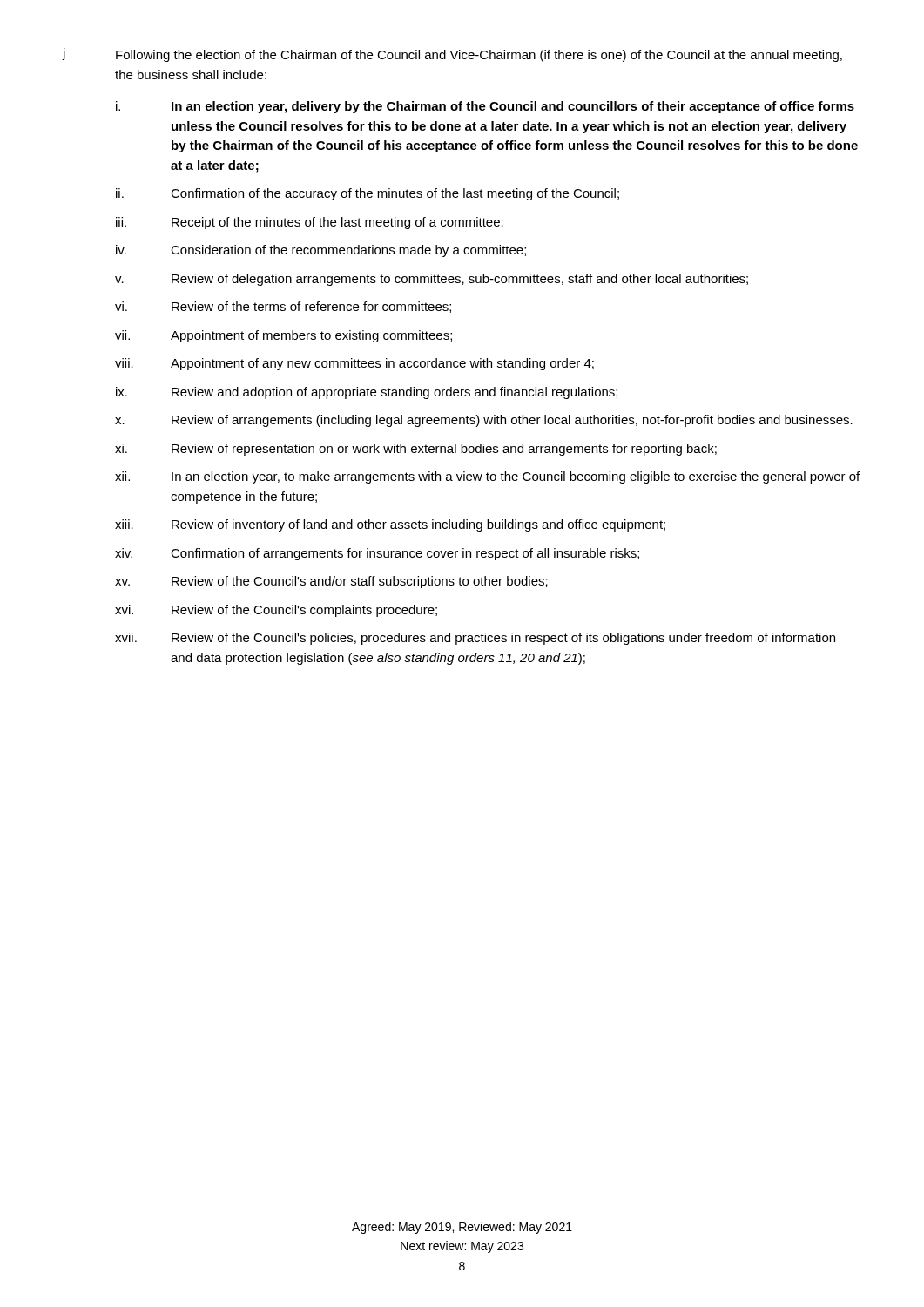Find the passage starting "xiii. Review of inventory of land and other"
The height and width of the screenshot is (1307, 924).
(x=488, y=525)
